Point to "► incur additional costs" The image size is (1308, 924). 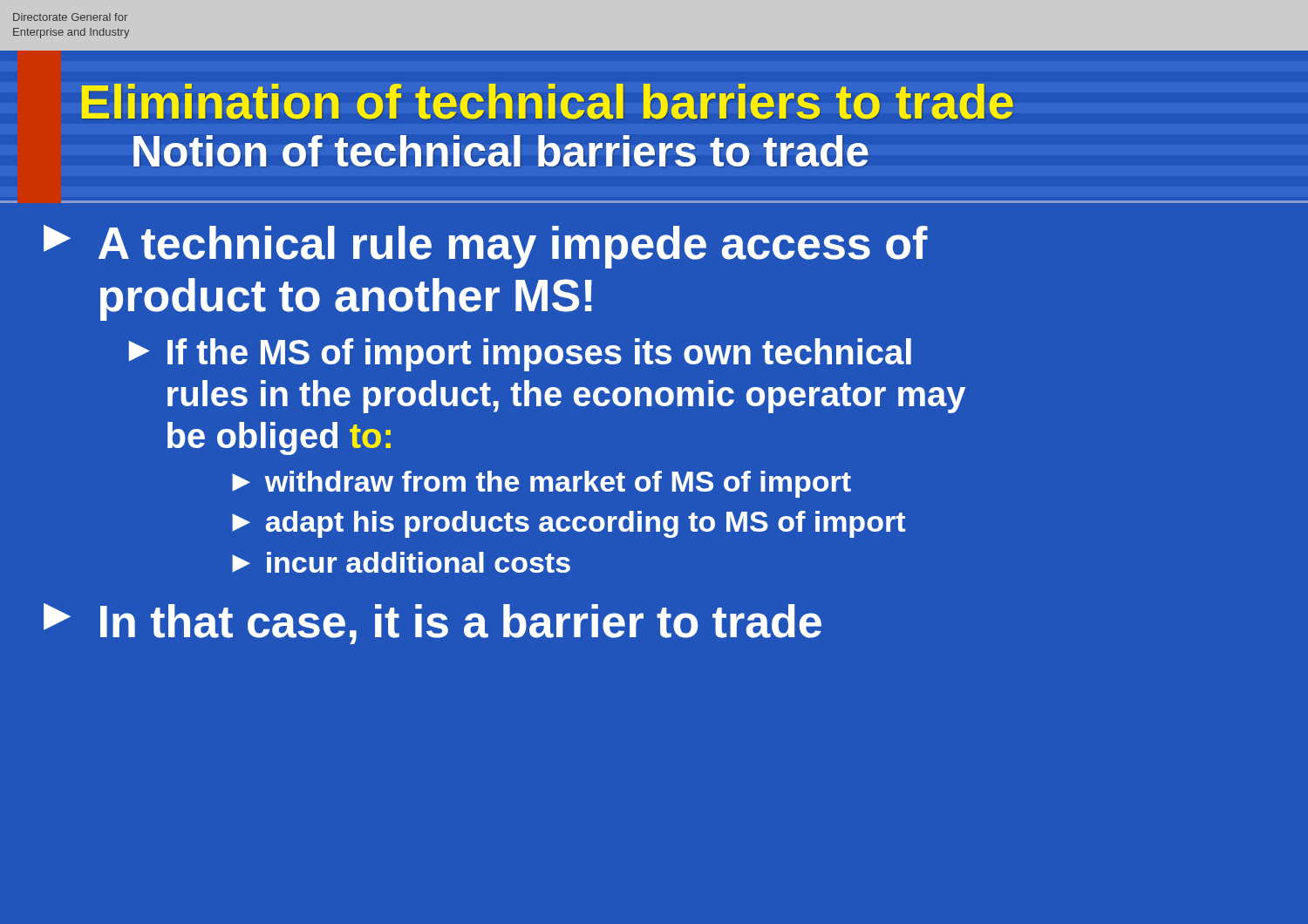(x=399, y=563)
